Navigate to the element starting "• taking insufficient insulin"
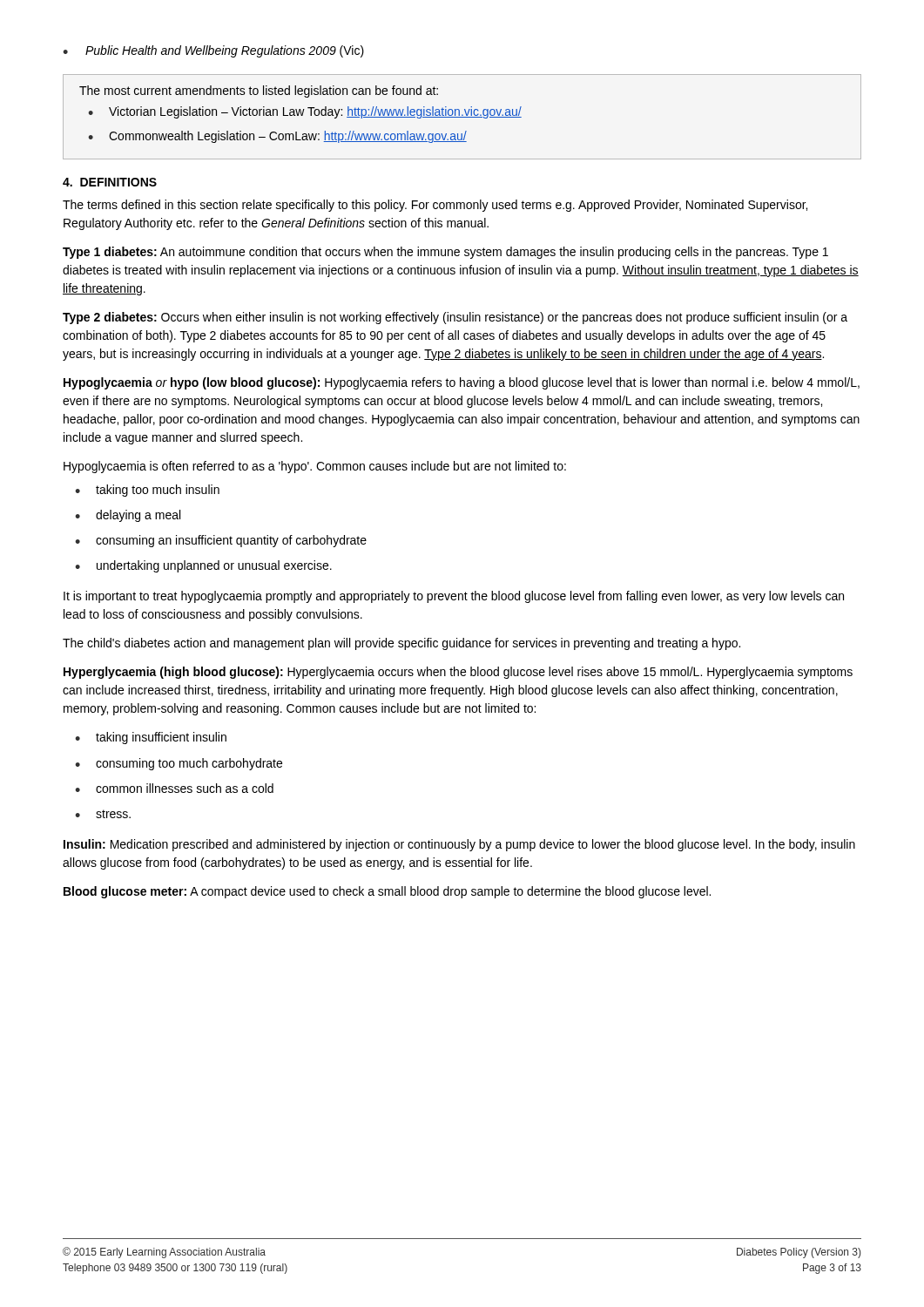The width and height of the screenshot is (924, 1307). pos(151,740)
